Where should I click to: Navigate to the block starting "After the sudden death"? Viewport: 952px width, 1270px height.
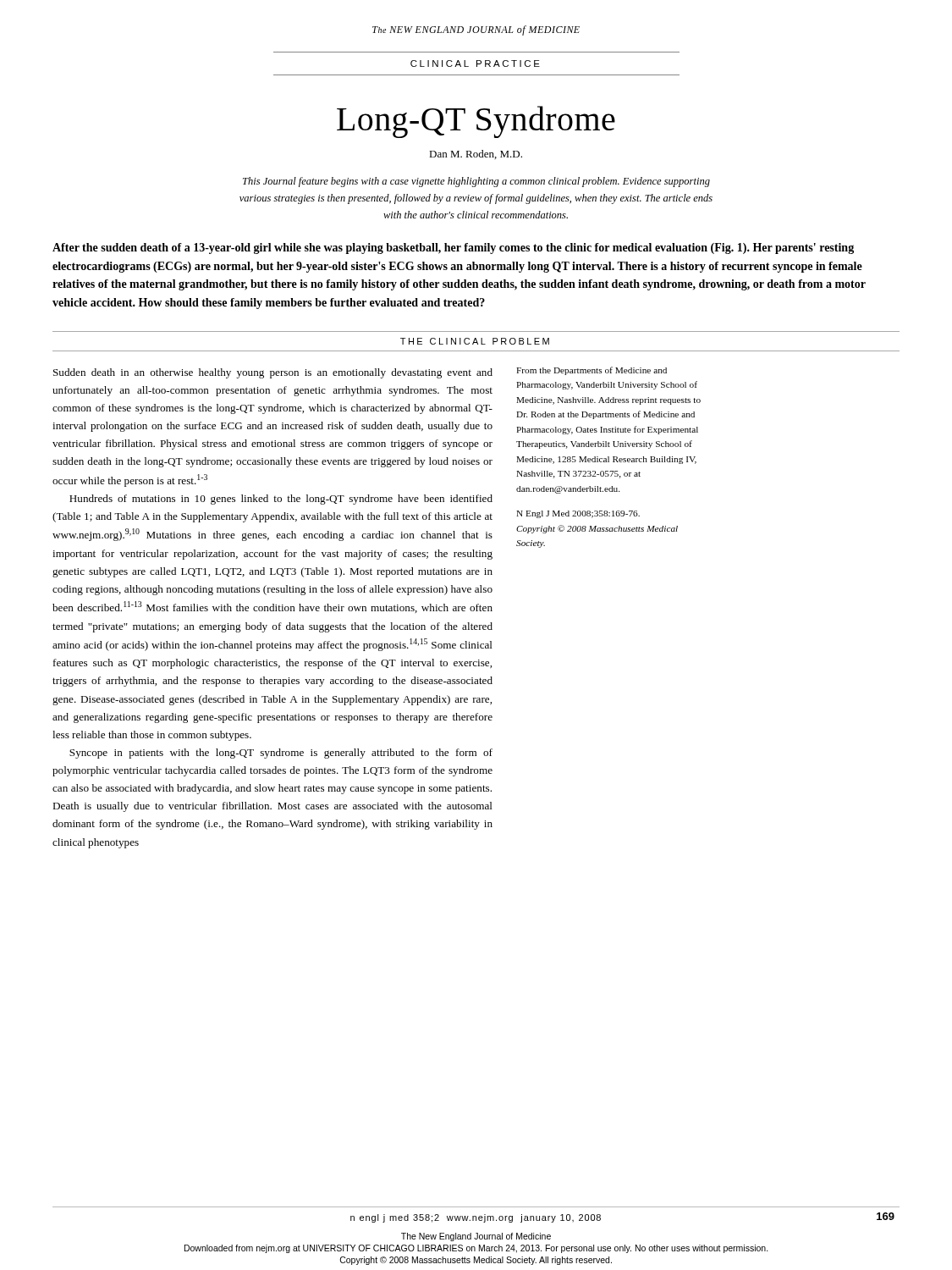[459, 275]
